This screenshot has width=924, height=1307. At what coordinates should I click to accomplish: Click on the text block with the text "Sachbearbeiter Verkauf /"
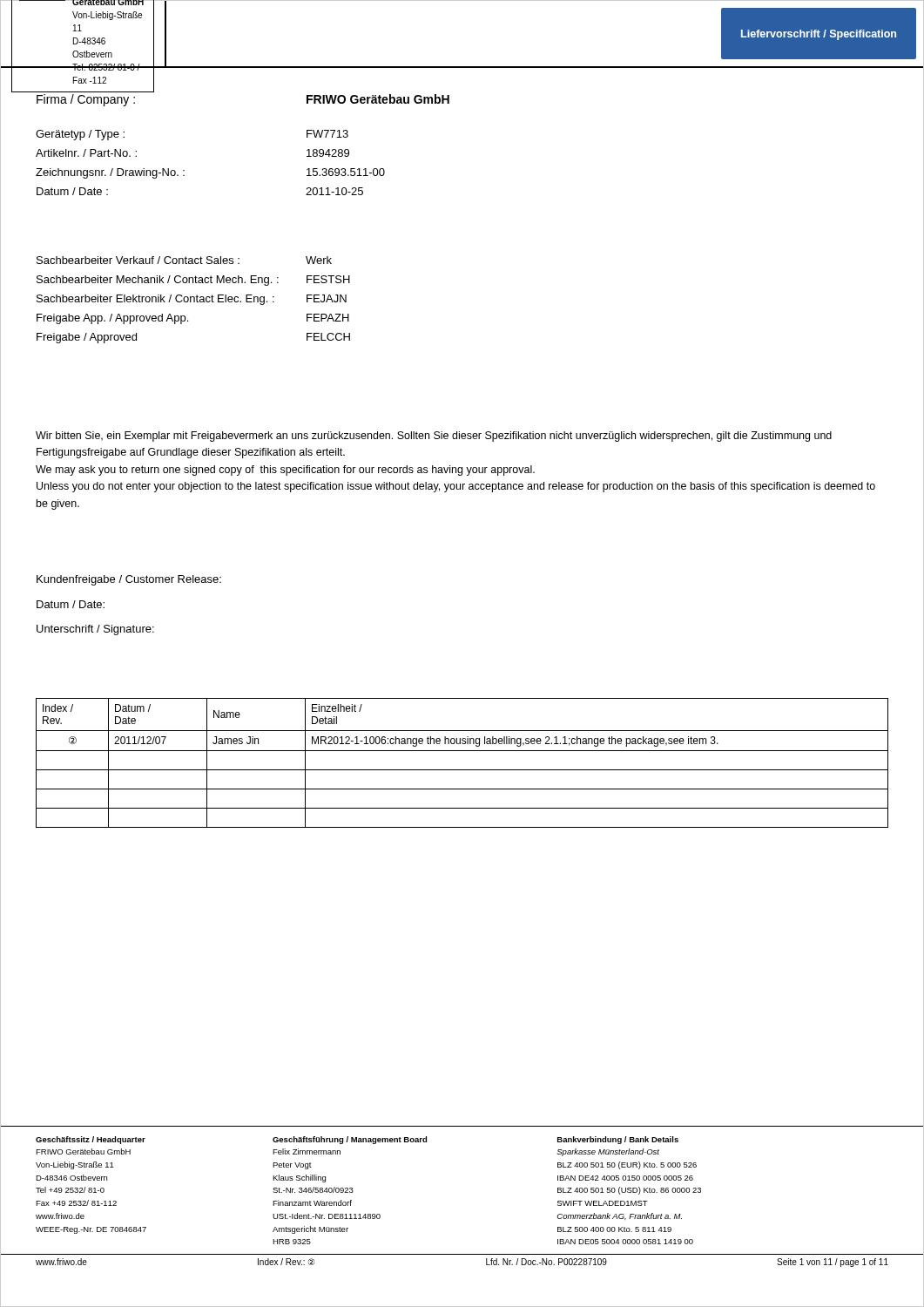tap(184, 260)
